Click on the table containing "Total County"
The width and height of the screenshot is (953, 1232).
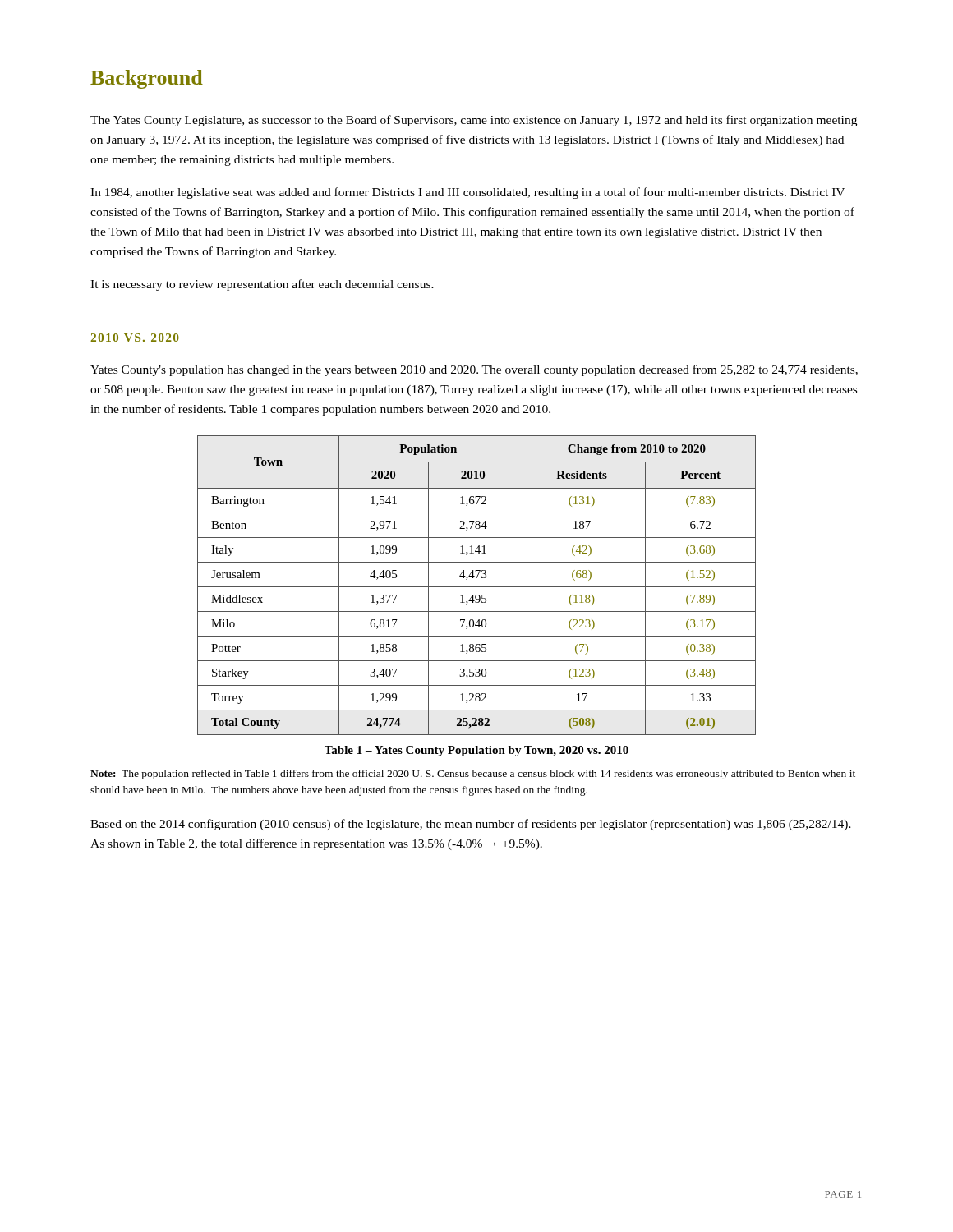476,585
